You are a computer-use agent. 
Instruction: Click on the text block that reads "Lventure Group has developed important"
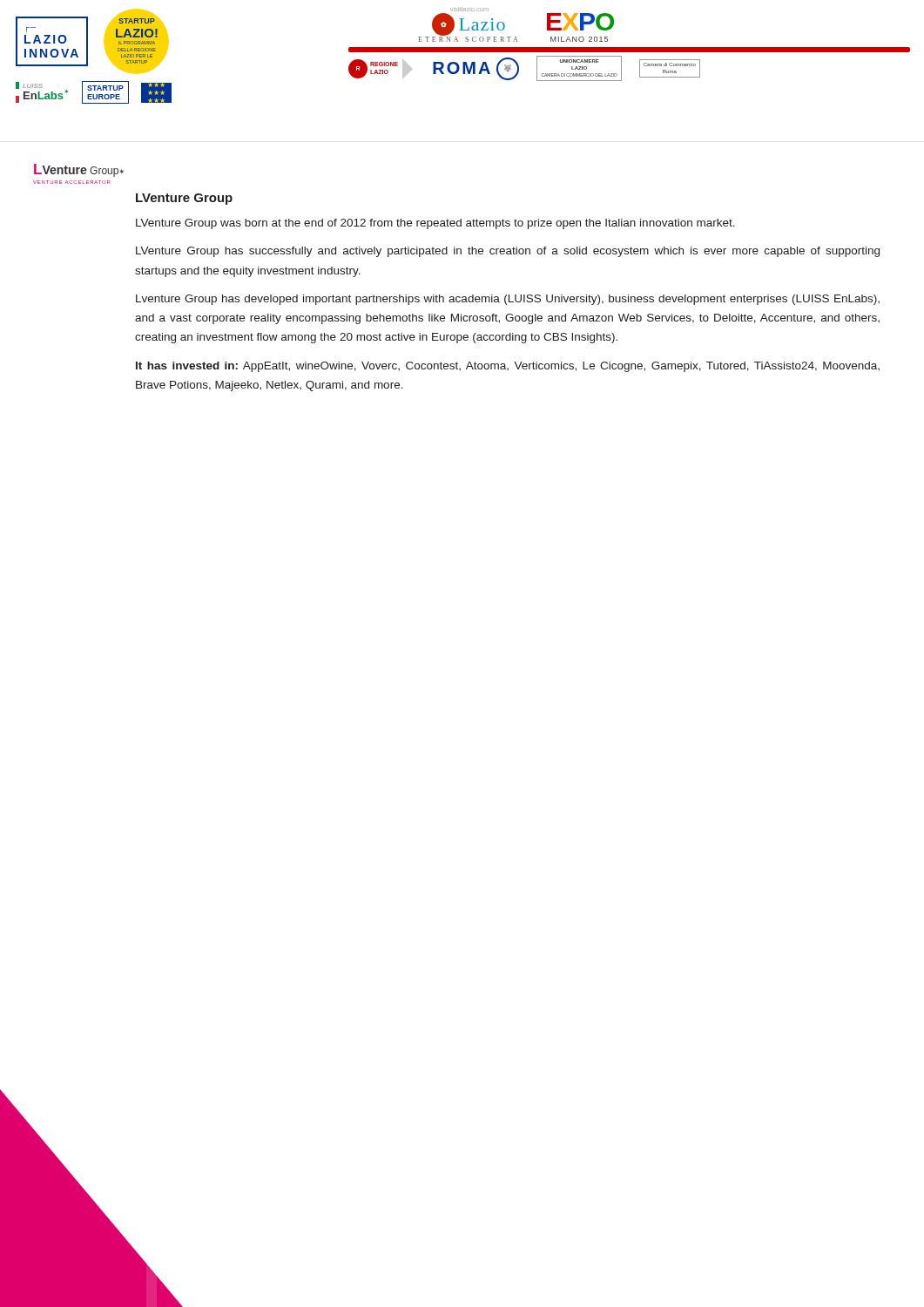click(508, 318)
